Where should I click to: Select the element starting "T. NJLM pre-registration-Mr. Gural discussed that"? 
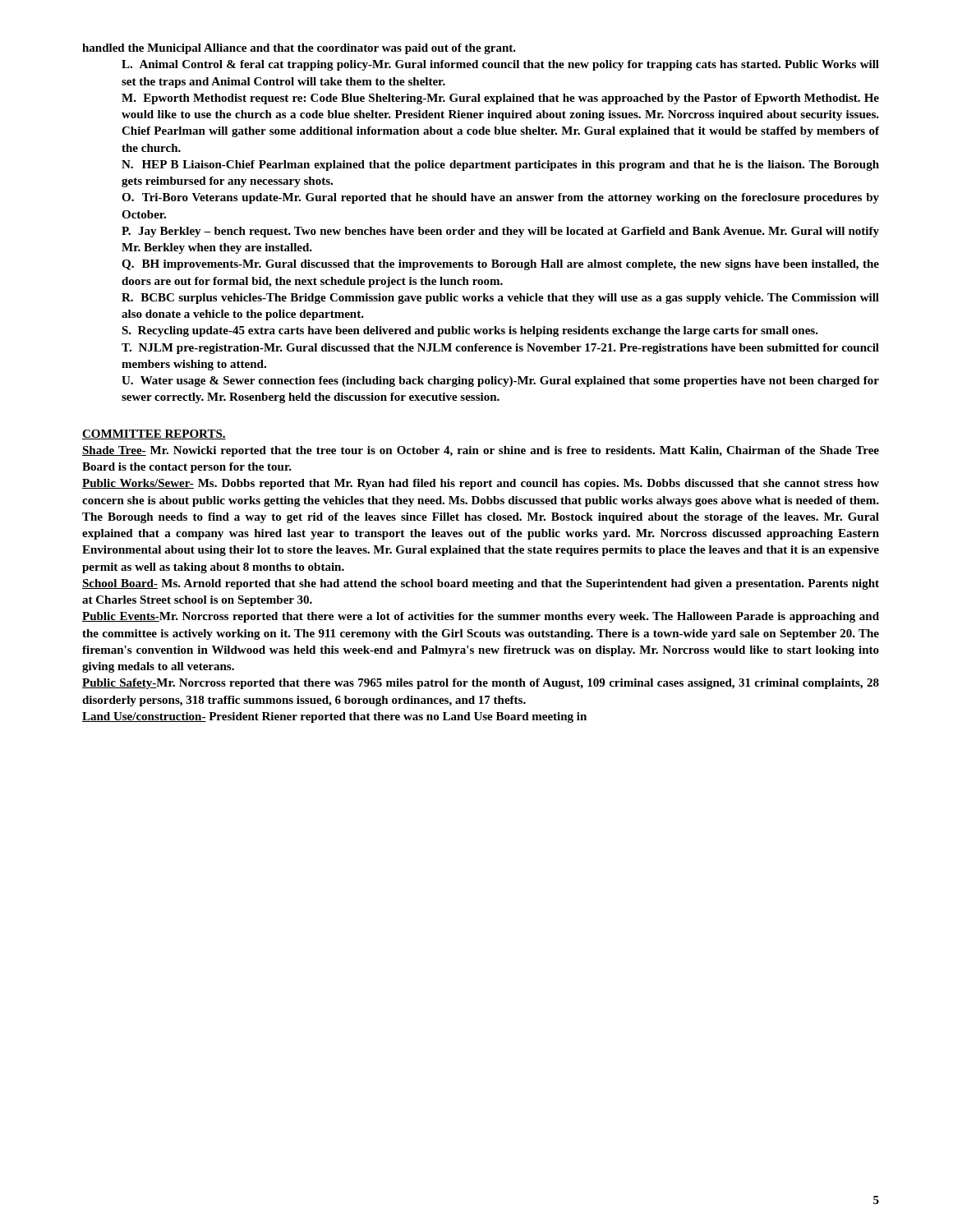tap(500, 355)
